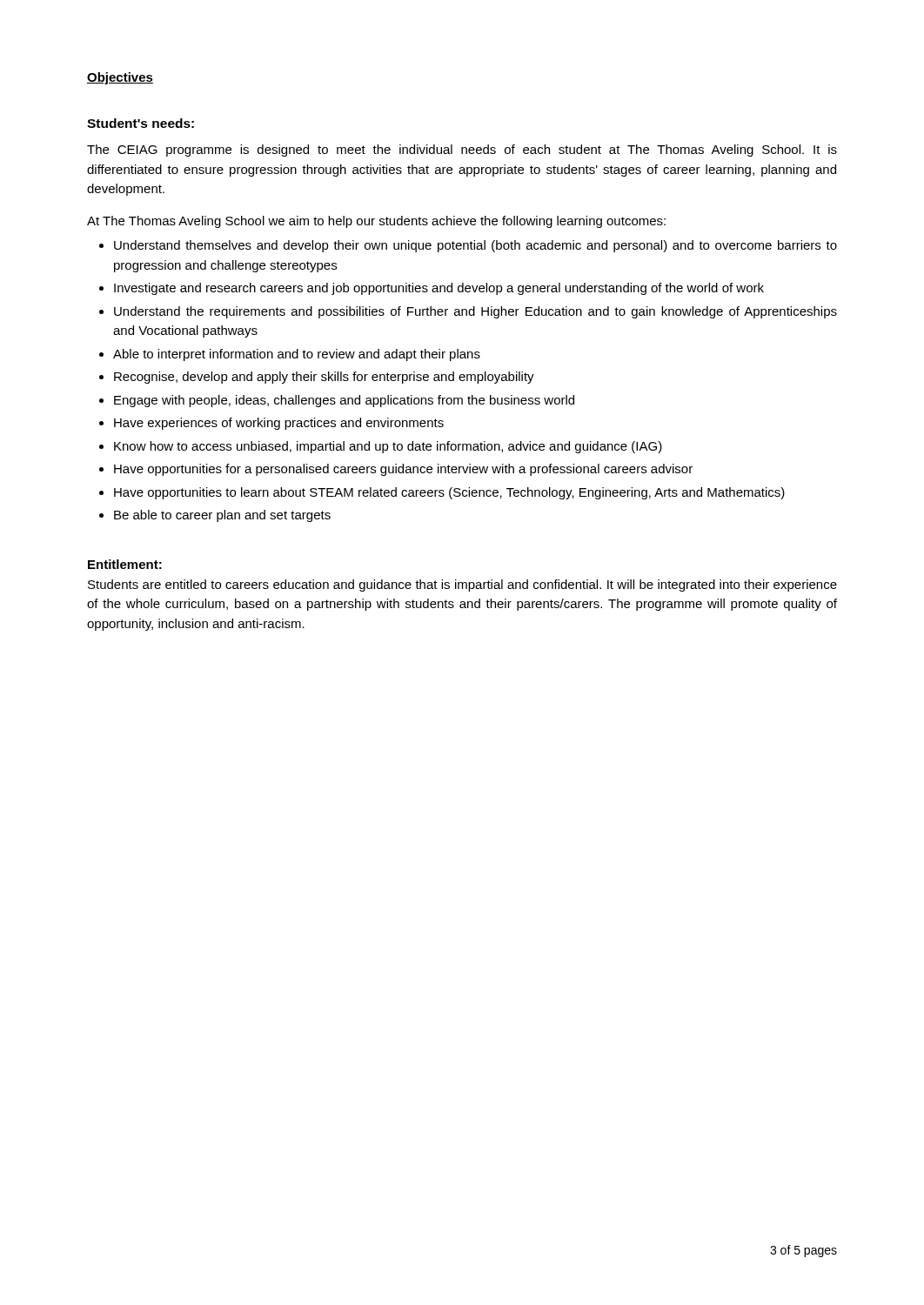This screenshot has width=924, height=1305.
Task: Select the list item that reads "Understand the requirements and possibilities of"
Action: pyautogui.click(x=475, y=320)
